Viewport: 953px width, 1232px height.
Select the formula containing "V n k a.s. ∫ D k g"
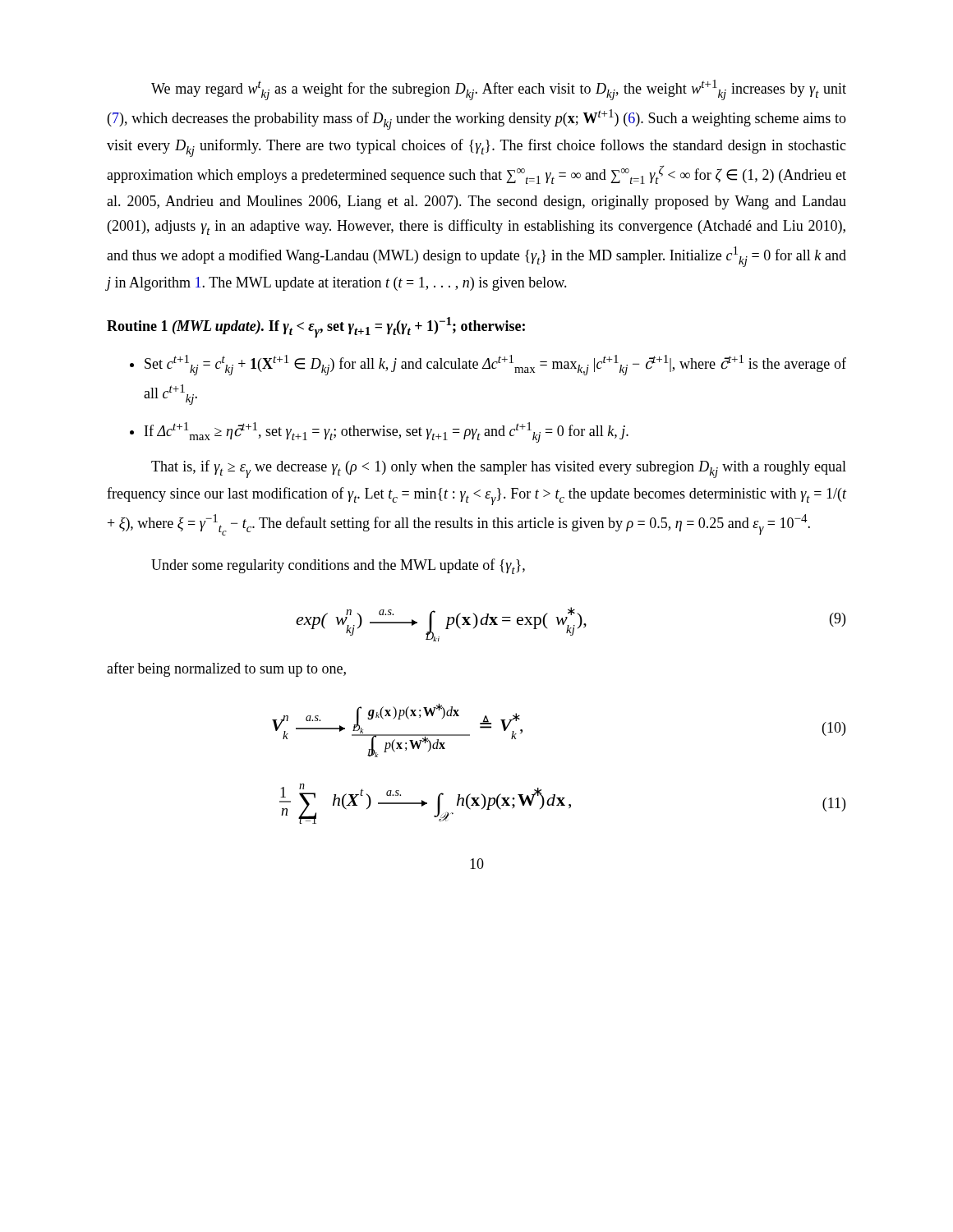coord(410,735)
